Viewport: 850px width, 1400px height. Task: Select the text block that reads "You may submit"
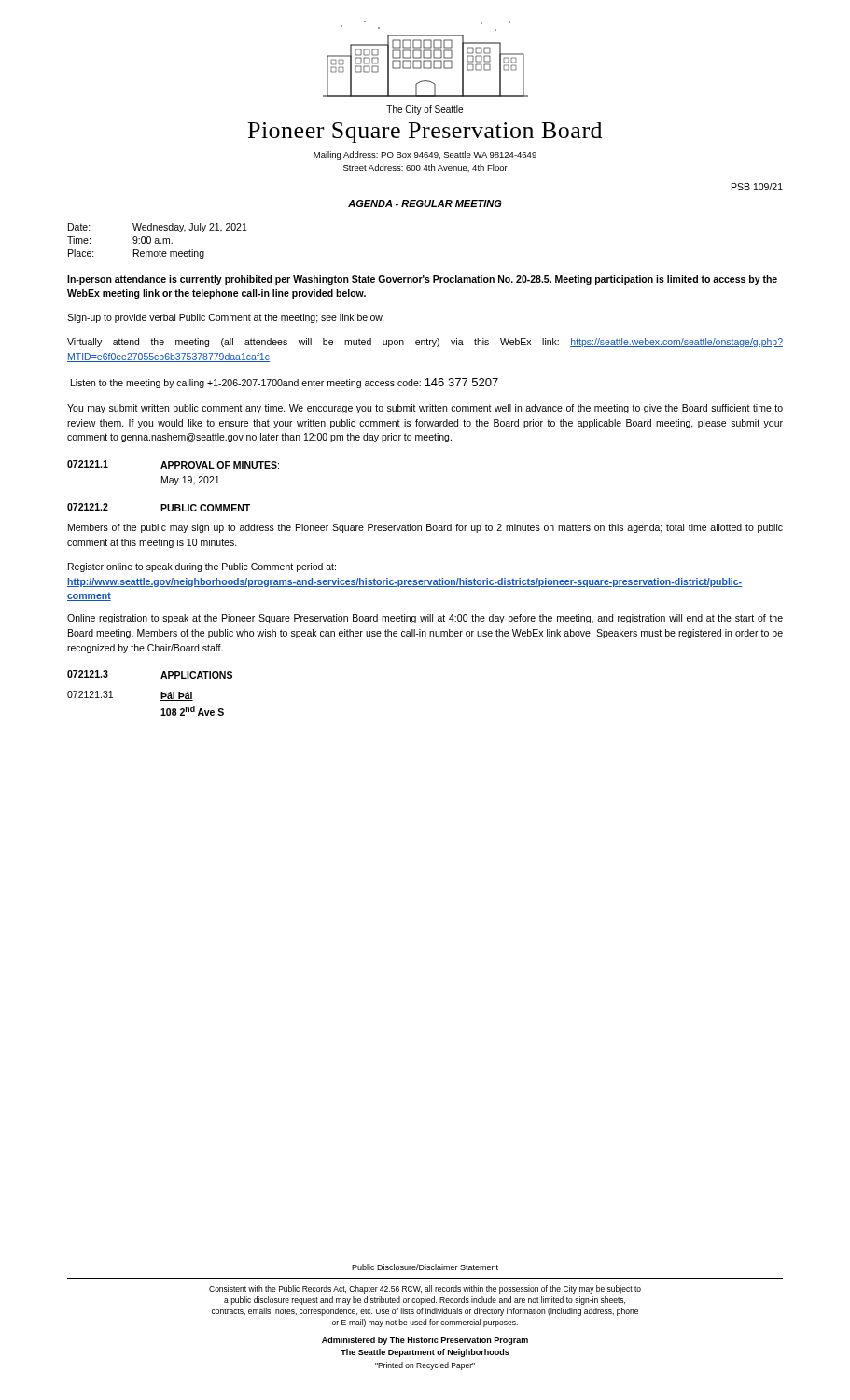425,422
